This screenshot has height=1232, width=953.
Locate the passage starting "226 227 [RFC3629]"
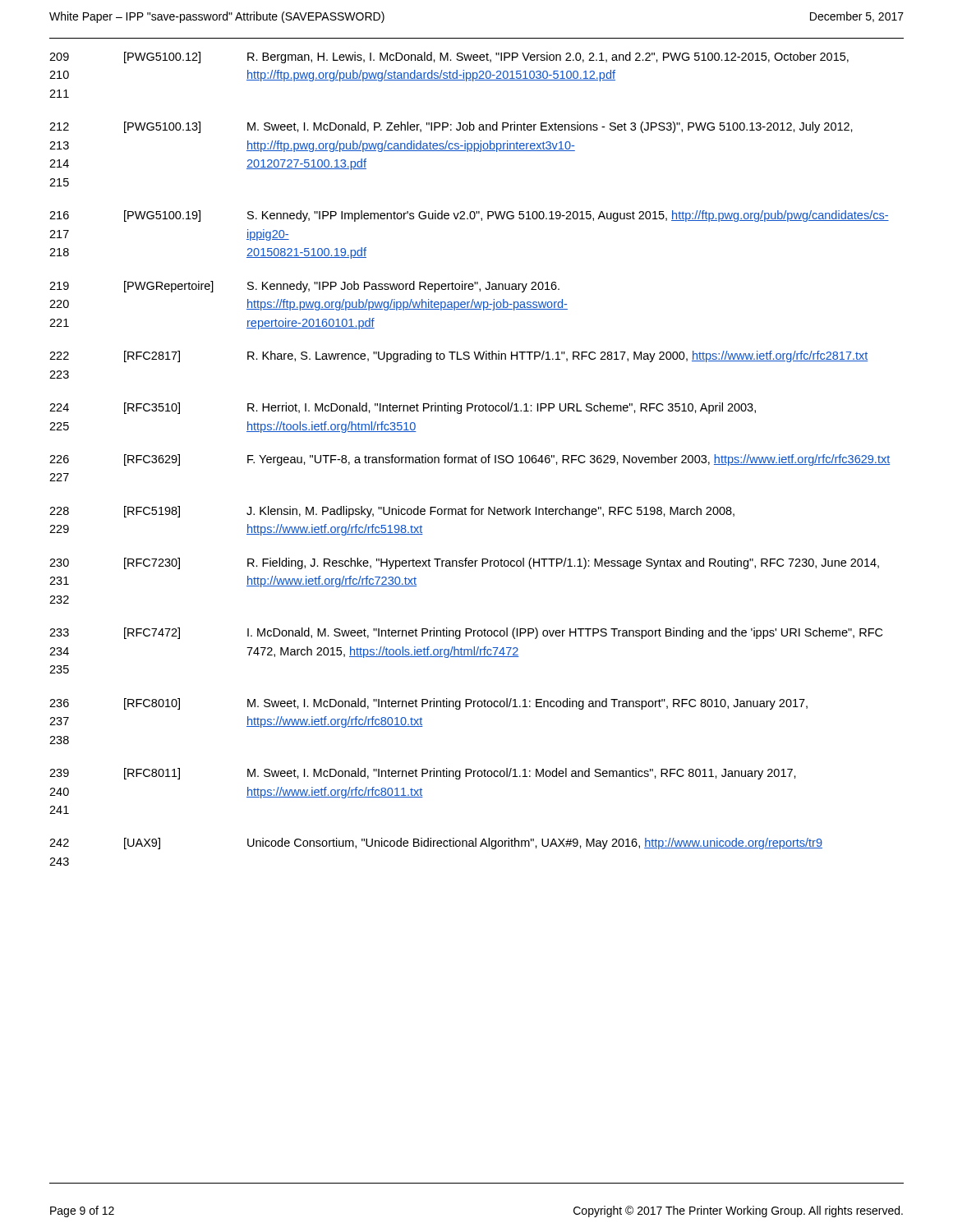tap(476, 469)
